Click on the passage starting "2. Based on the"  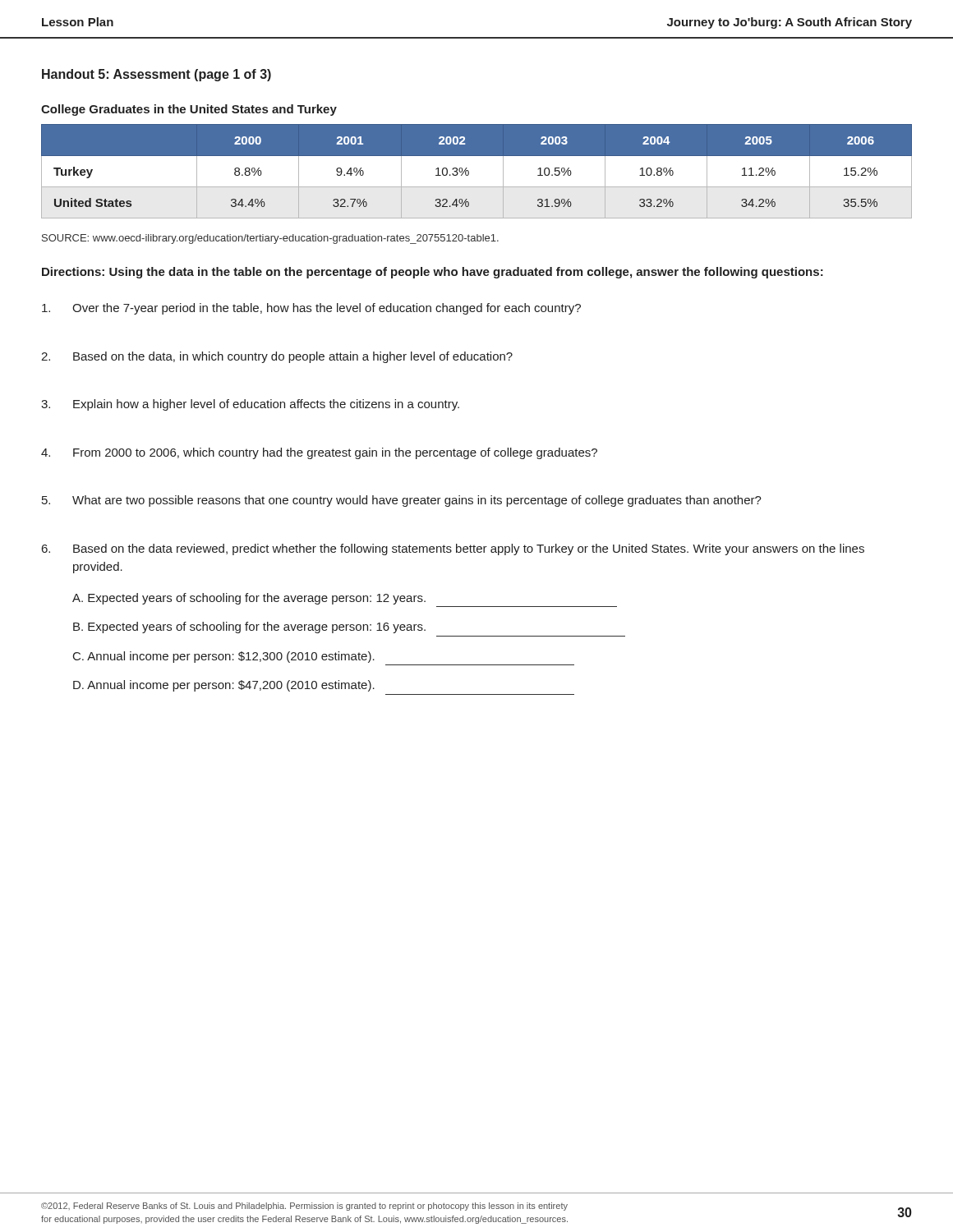tap(476, 356)
